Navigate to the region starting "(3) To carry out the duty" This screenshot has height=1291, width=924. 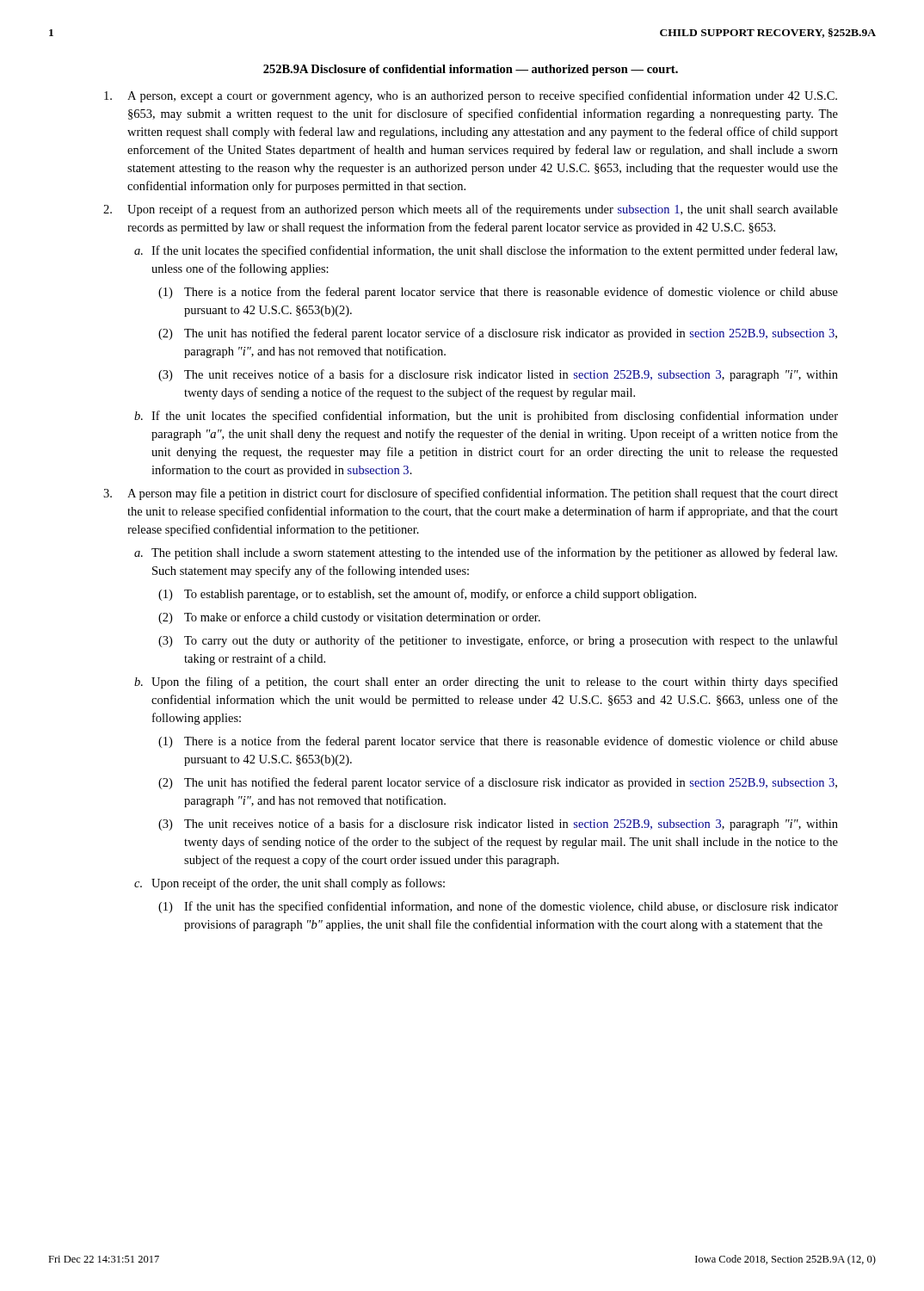pos(498,650)
